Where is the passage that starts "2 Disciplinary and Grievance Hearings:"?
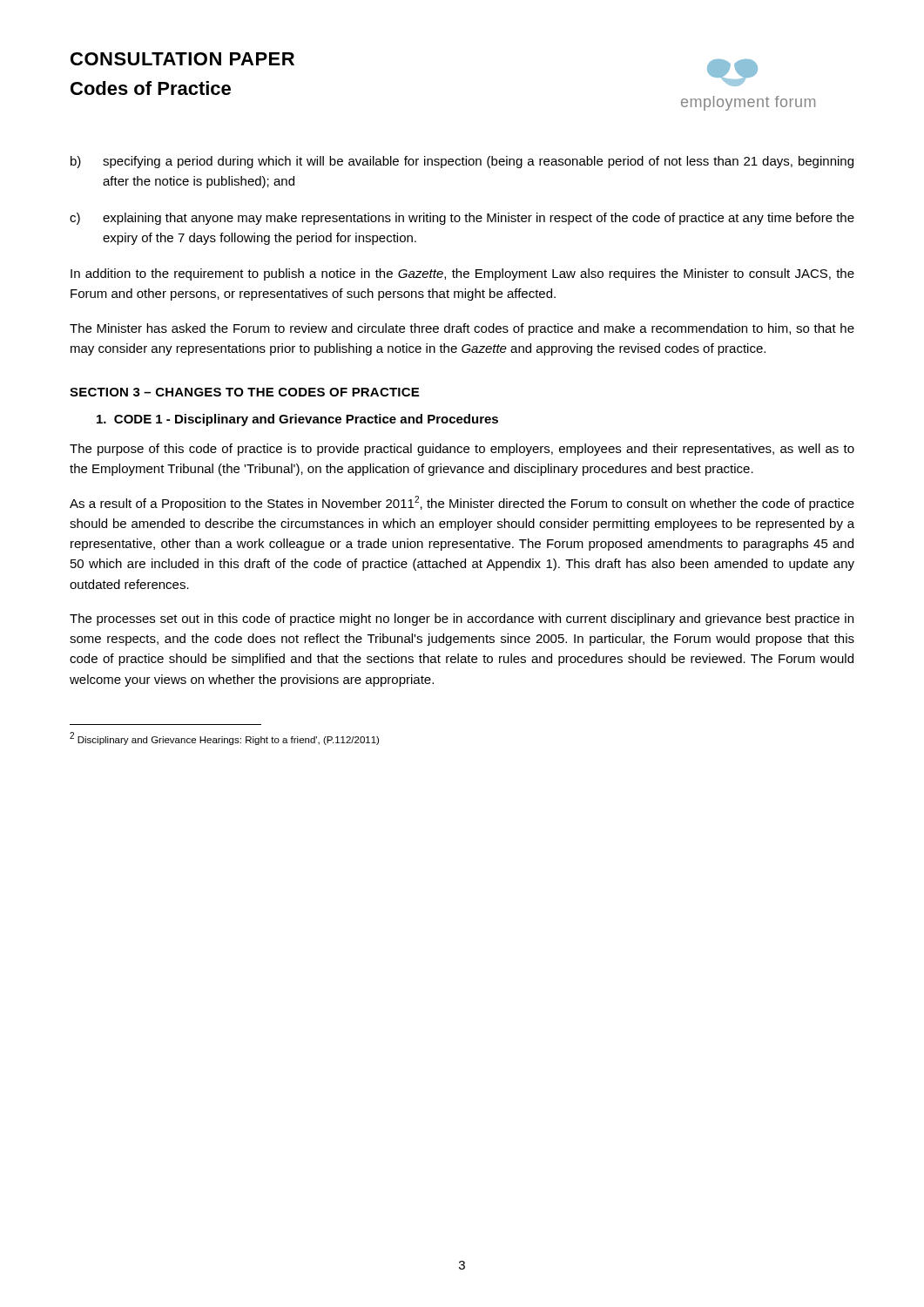Image resolution: width=924 pixels, height=1307 pixels. pyautogui.click(x=225, y=738)
